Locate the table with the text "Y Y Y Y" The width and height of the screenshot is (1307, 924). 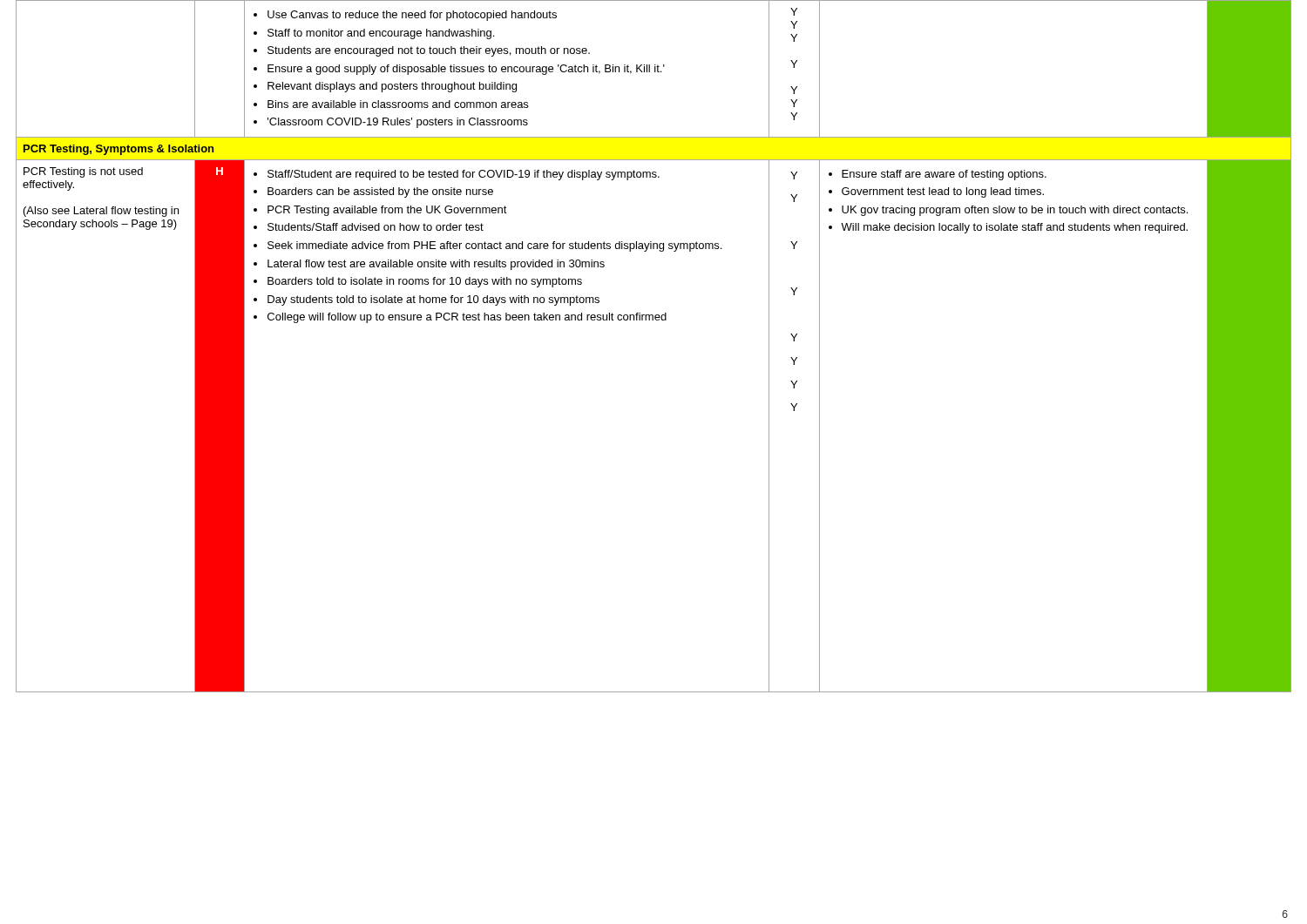click(x=654, y=462)
